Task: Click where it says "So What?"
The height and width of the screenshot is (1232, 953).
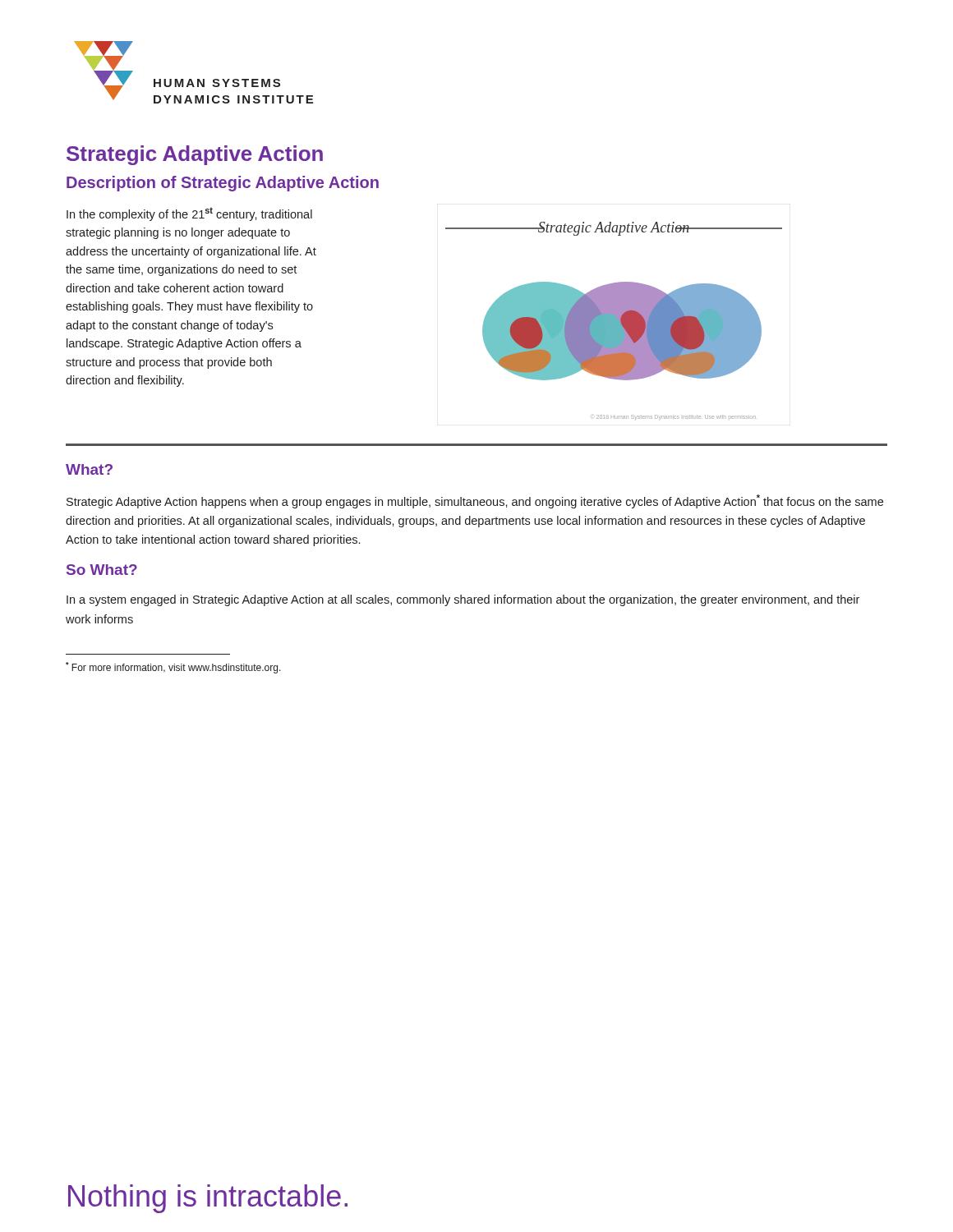Action: [x=102, y=570]
